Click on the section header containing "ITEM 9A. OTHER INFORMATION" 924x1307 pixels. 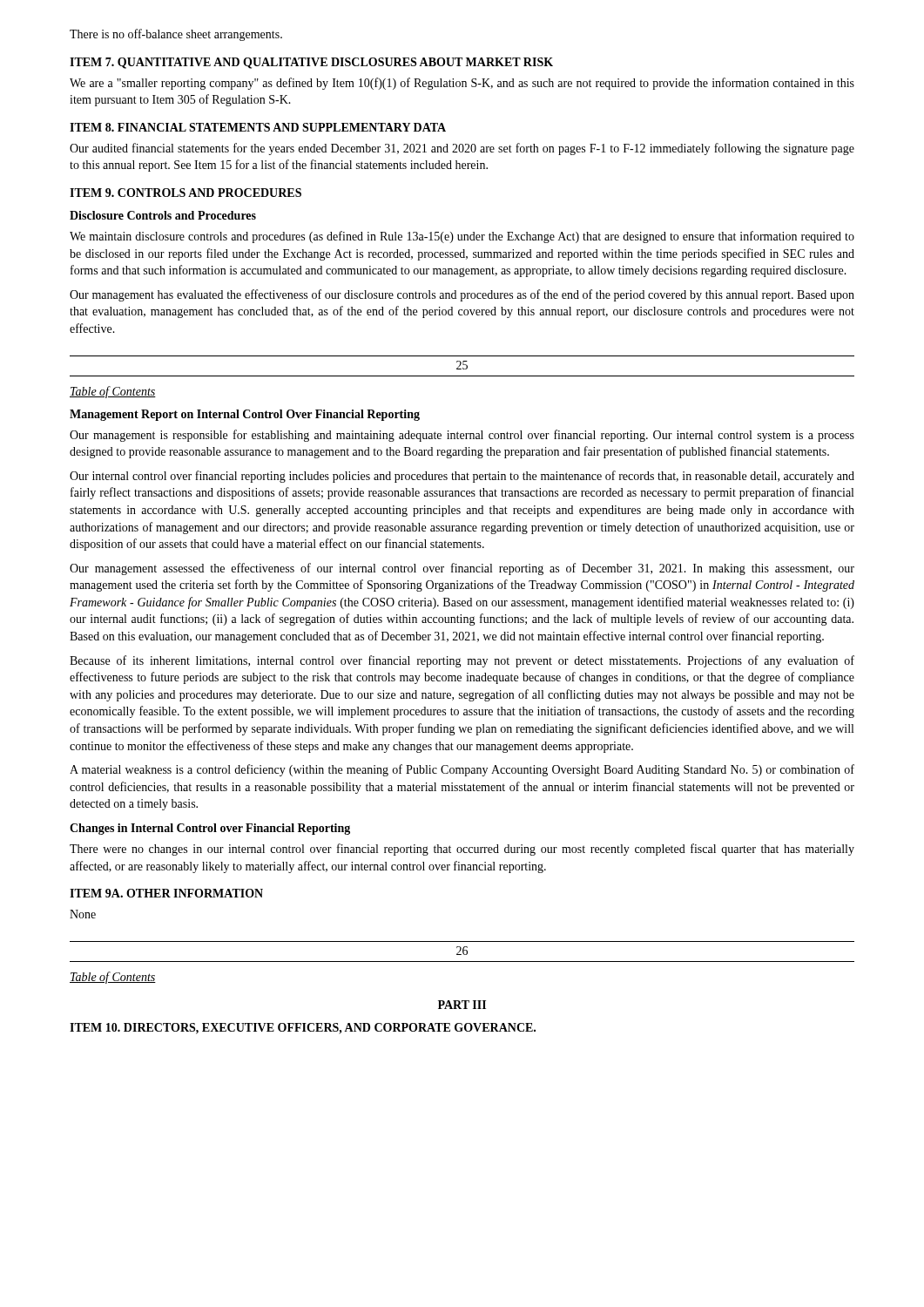[x=166, y=894]
